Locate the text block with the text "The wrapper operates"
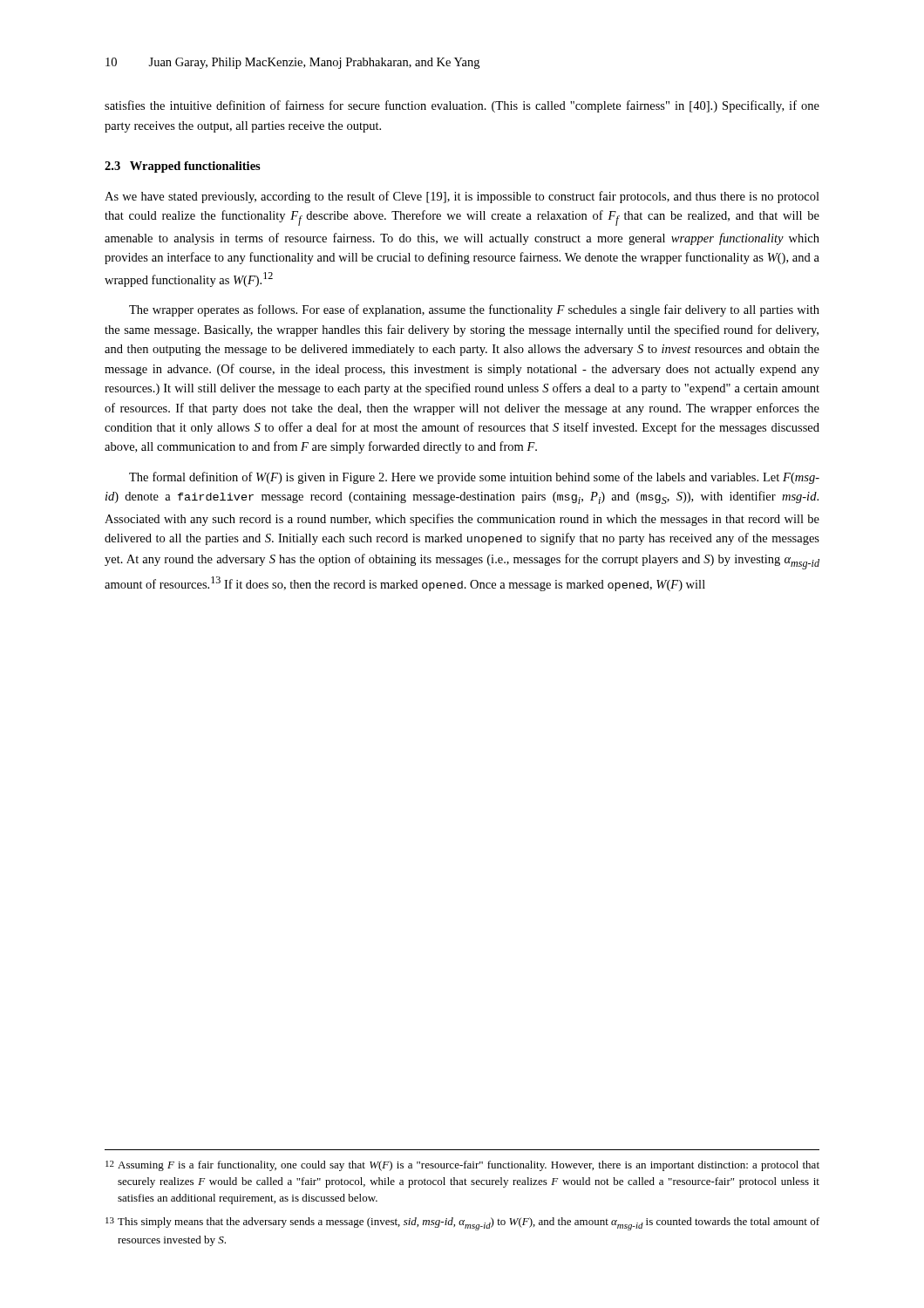The height and width of the screenshot is (1308, 924). 462,379
